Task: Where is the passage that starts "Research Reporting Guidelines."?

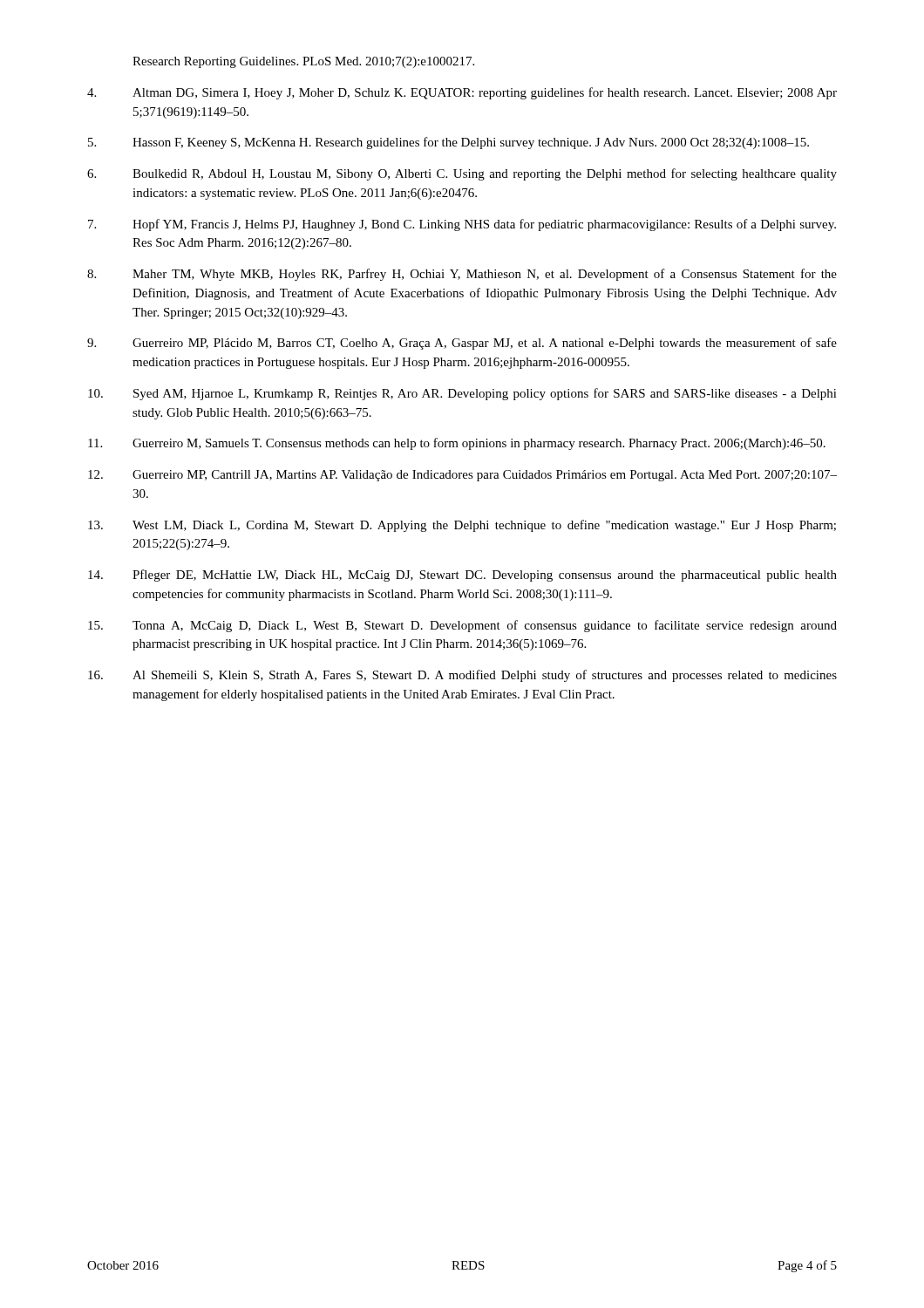Action: click(x=304, y=61)
